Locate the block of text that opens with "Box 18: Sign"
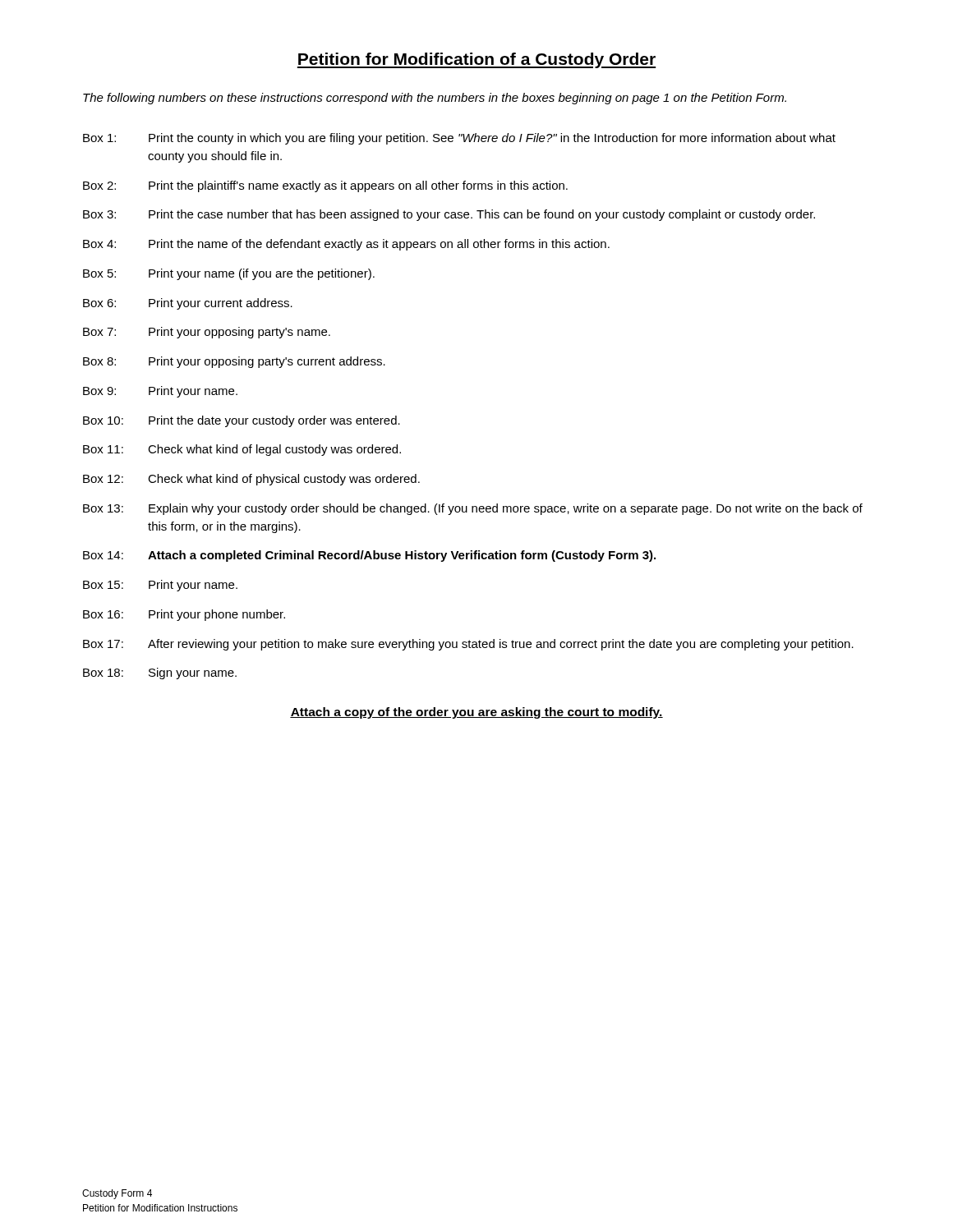953x1232 pixels. pos(160,673)
